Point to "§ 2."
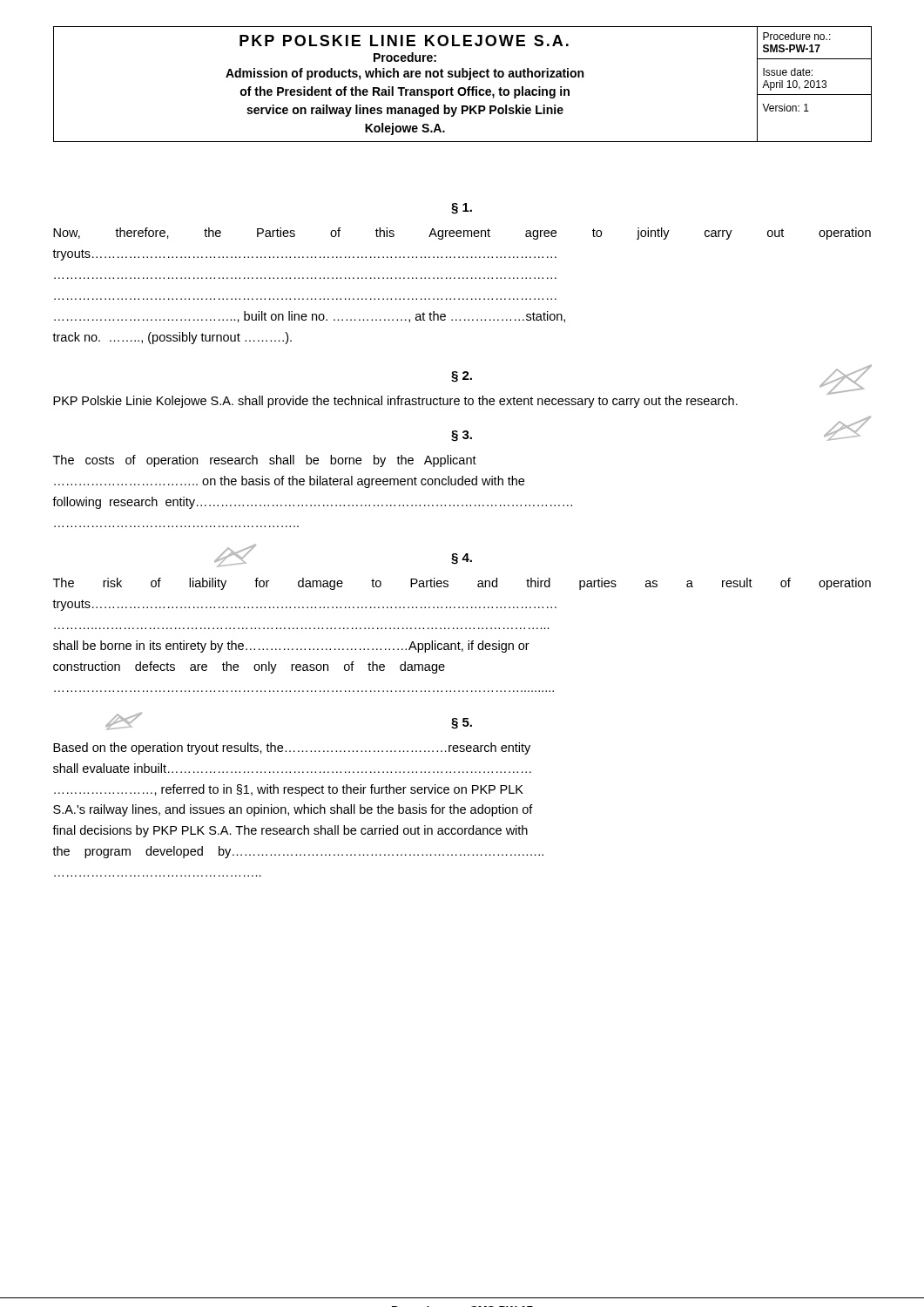The image size is (924, 1307). point(467,374)
